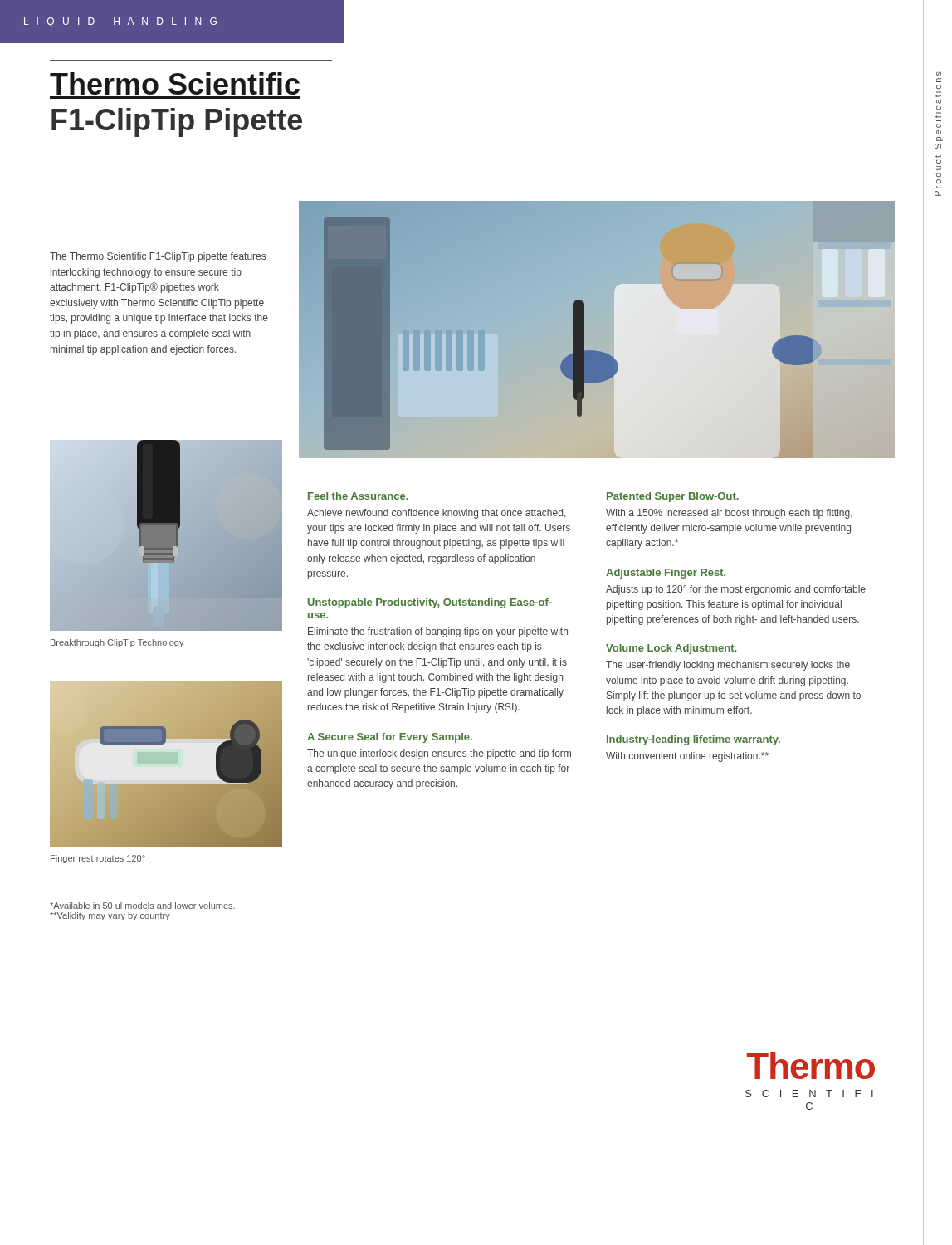Screen dimensions: 1245x952
Task: Point to the region starting "Industry-leading lifetime warranty."
Action: coord(739,739)
